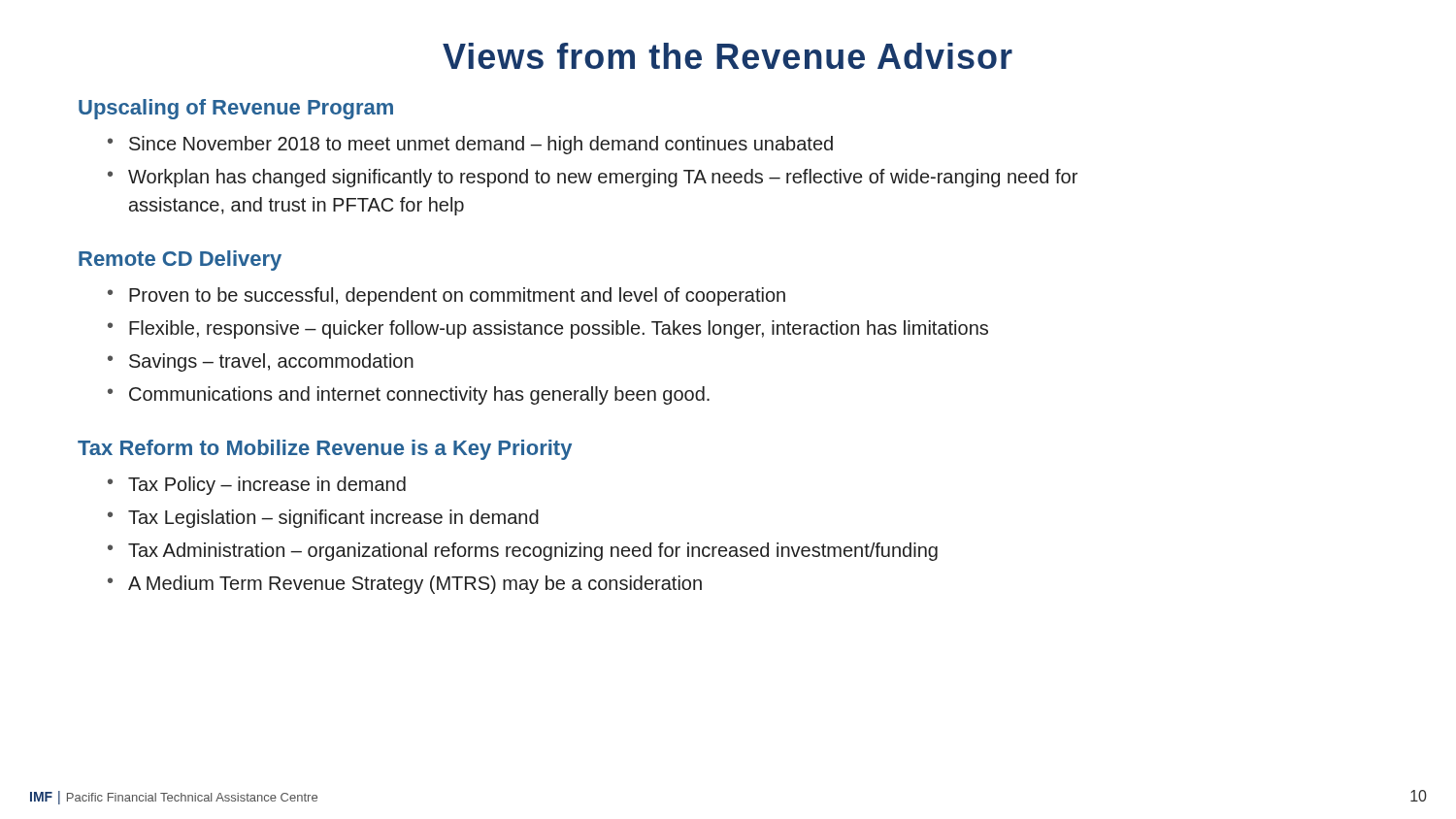
Task: Select the text block starting "• Workplan has changed significantly to respond"
Action: pyautogui.click(x=743, y=191)
